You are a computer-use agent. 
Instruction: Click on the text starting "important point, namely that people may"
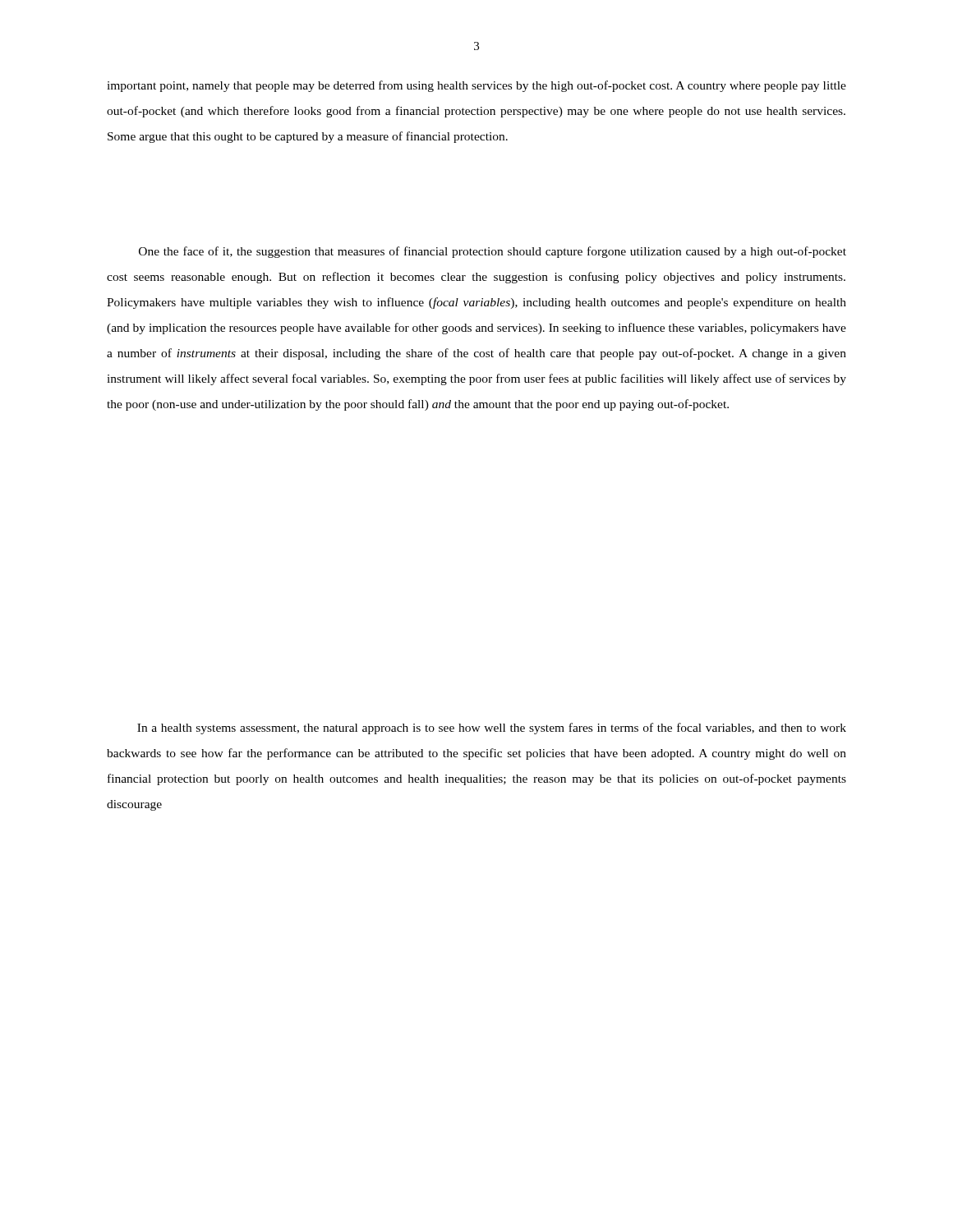pos(476,110)
